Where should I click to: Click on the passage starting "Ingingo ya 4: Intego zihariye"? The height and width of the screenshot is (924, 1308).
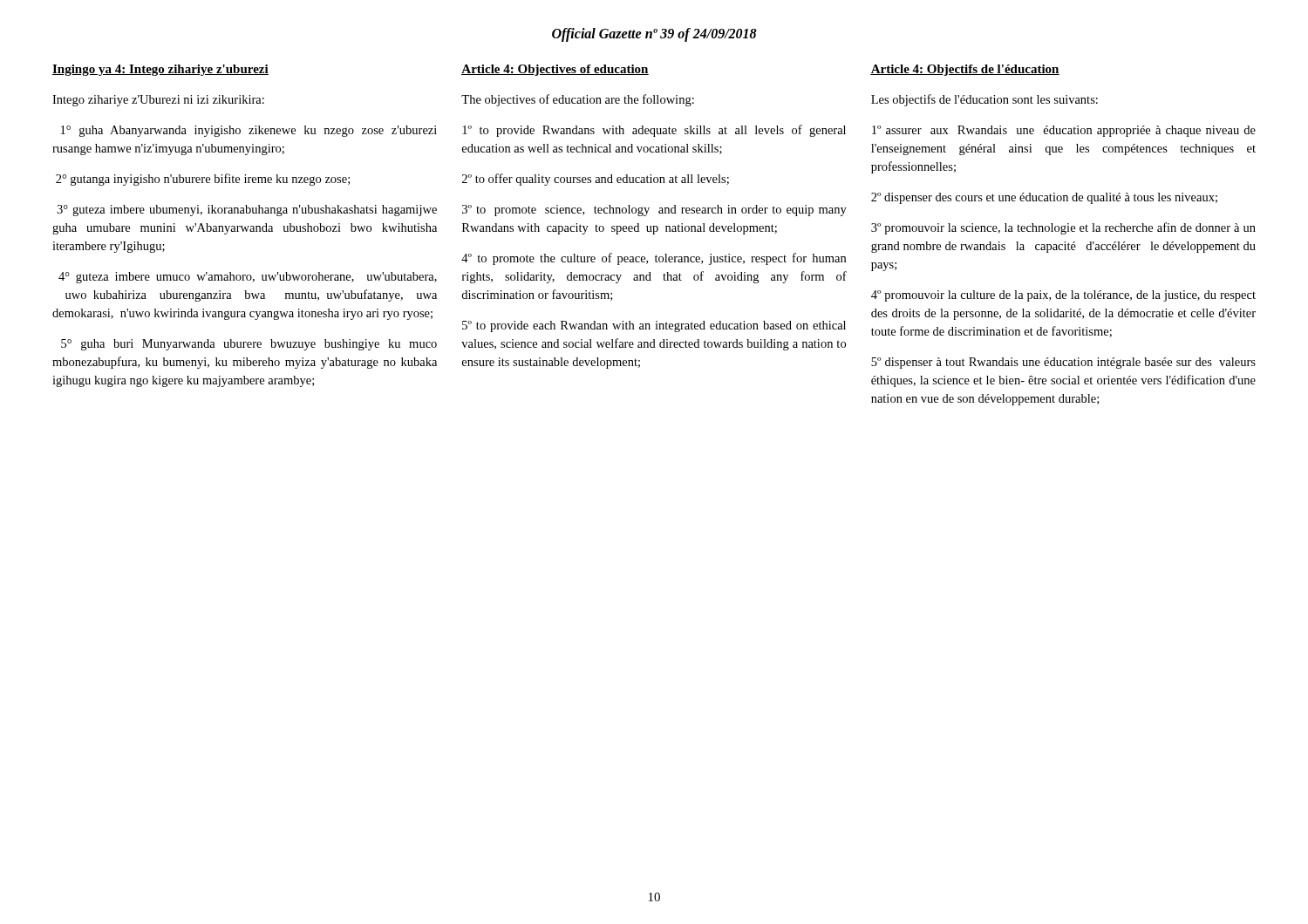(160, 69)
